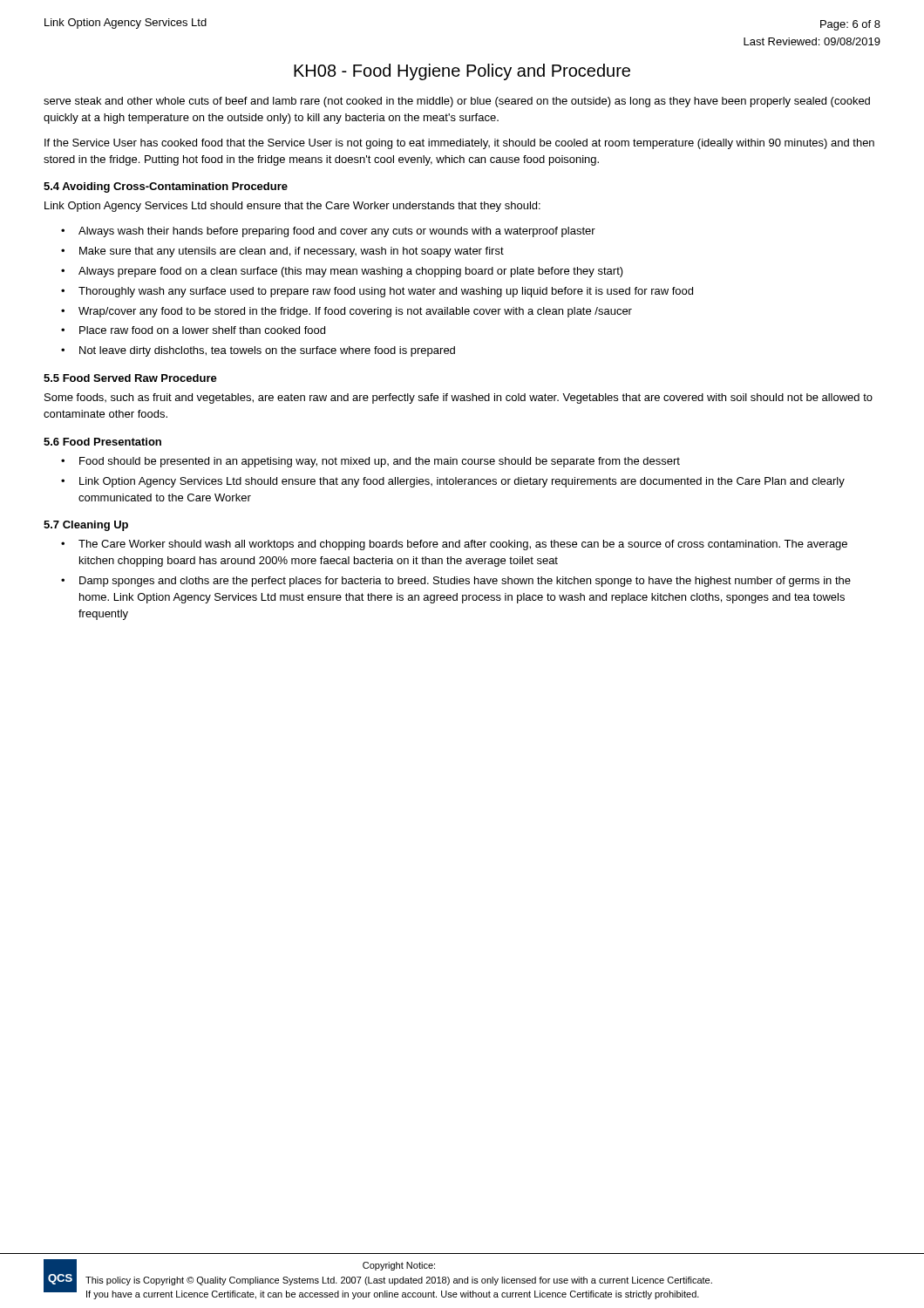Image resolution: width=924 pixels, height=1308 pixels.
Task: Where is the passage that starts "Always wash their hands before preparing food"?
Action: pyautogui.click(x=337, y=231)
